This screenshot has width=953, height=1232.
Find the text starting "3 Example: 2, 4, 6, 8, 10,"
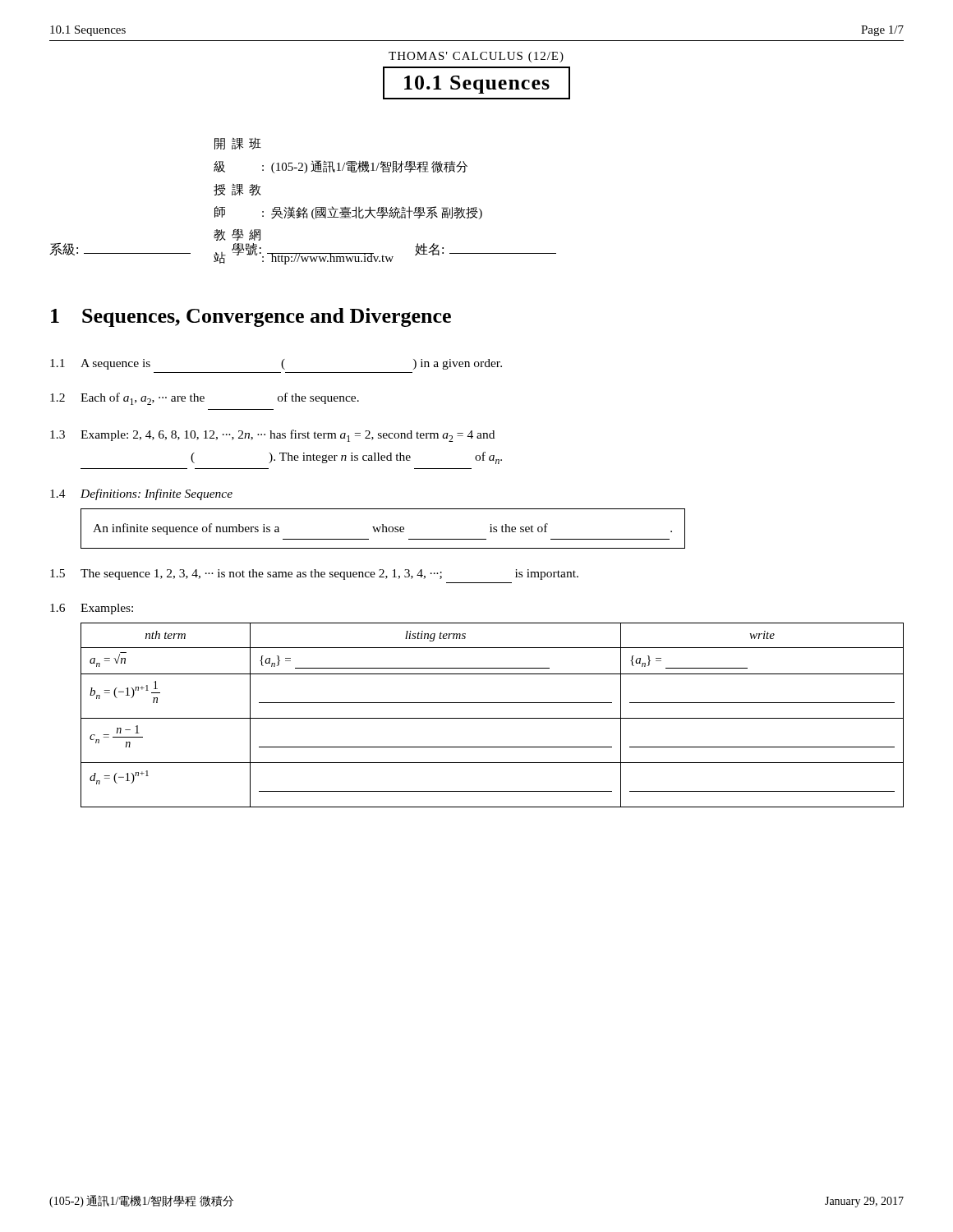coord(476,447)
